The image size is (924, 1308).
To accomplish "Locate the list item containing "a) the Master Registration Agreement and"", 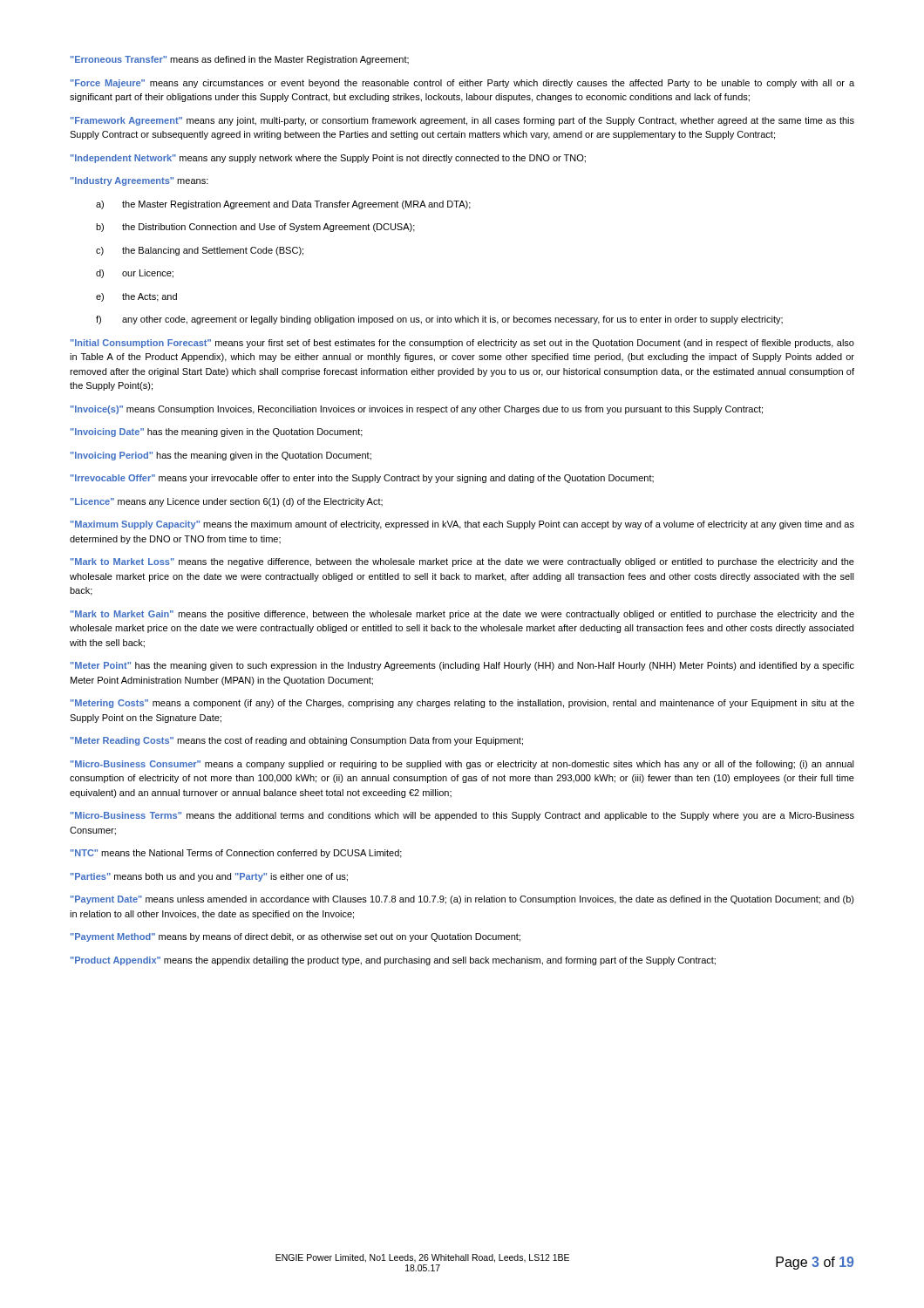I will (462, 204).
